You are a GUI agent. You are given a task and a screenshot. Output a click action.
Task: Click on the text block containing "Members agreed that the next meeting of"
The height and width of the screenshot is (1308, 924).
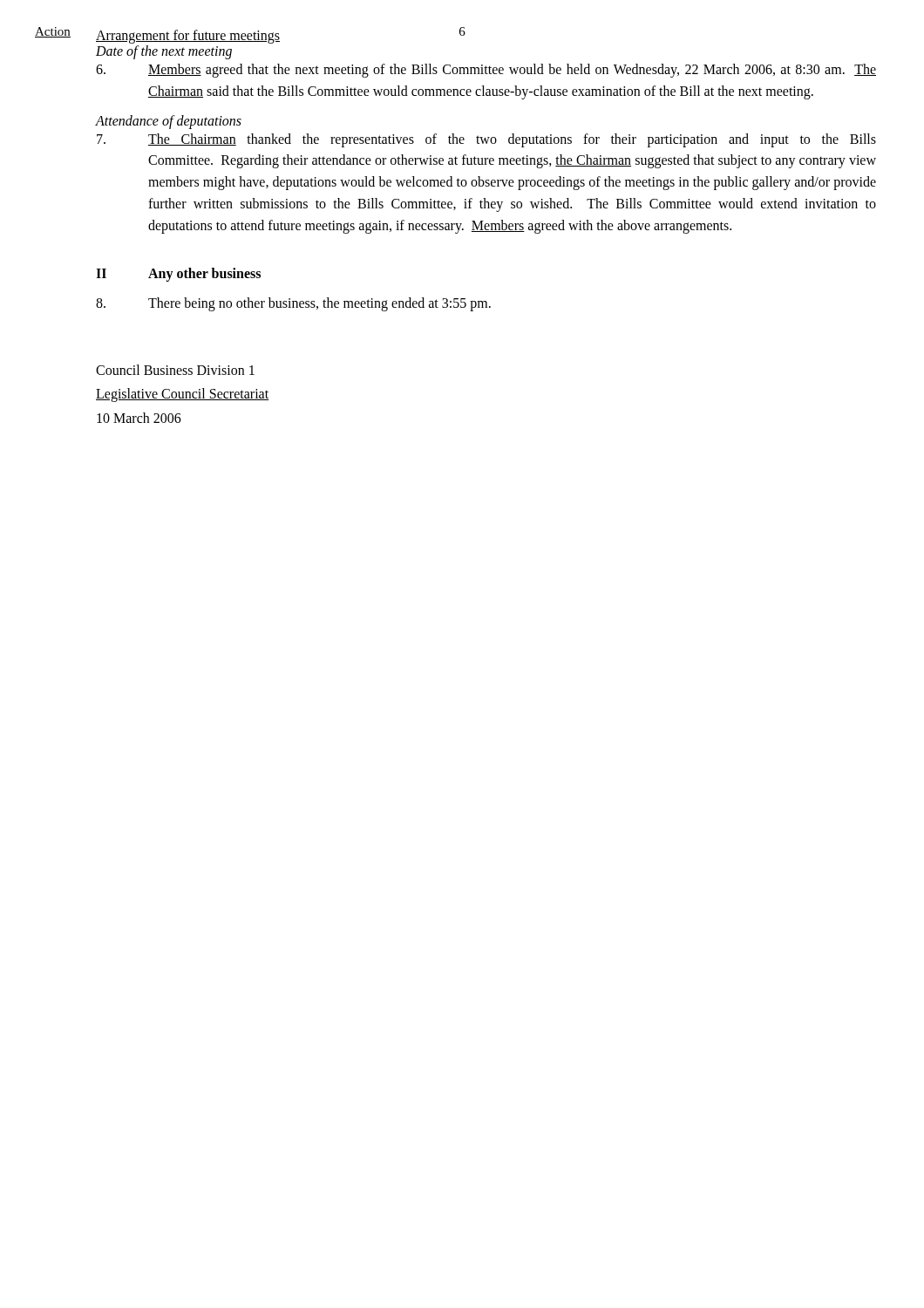coord(486,81)
